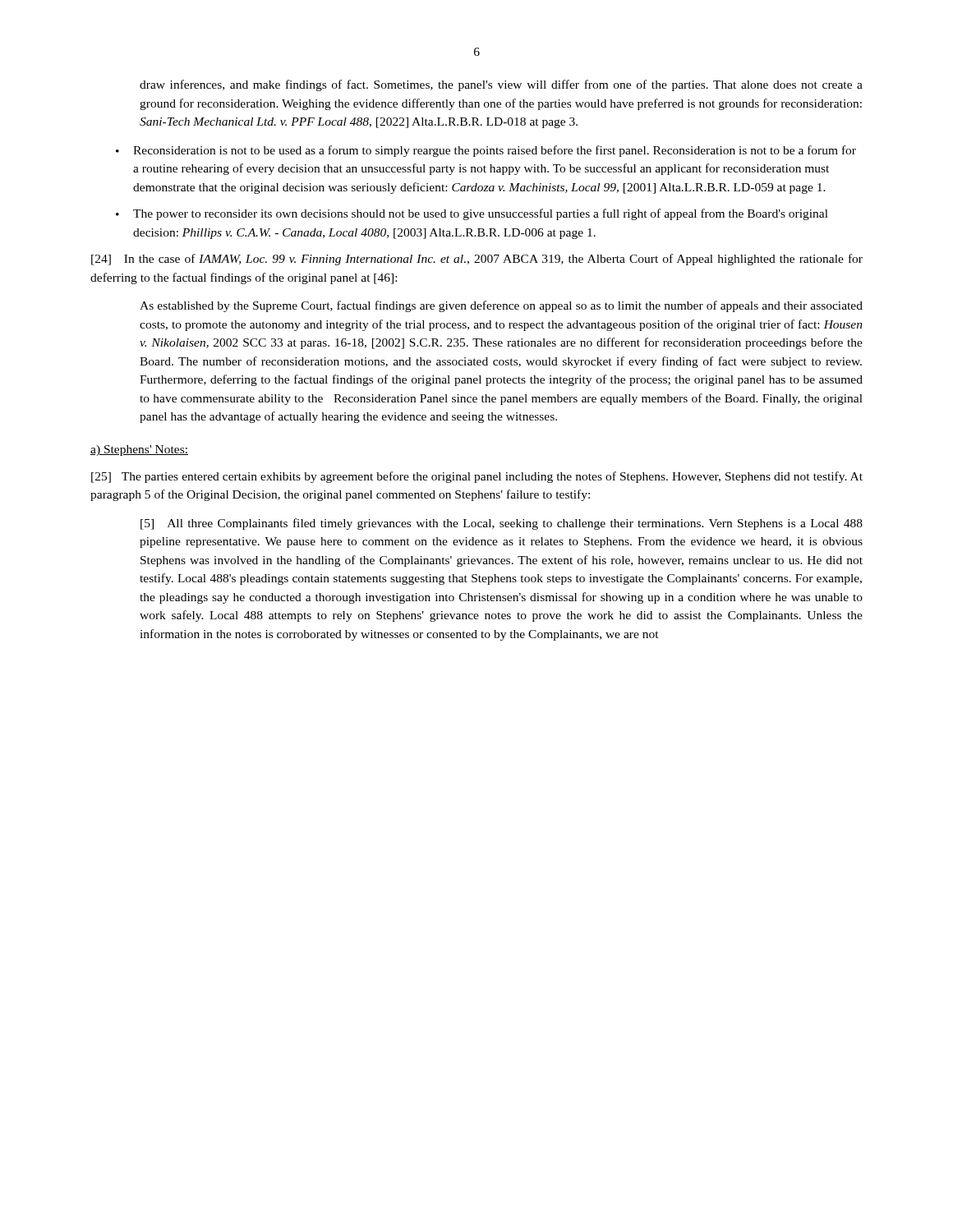The width and height of the screenshot is (953, 1232).
Task: Click on the text block starting "[24] In the"
Action: point(476,268)
